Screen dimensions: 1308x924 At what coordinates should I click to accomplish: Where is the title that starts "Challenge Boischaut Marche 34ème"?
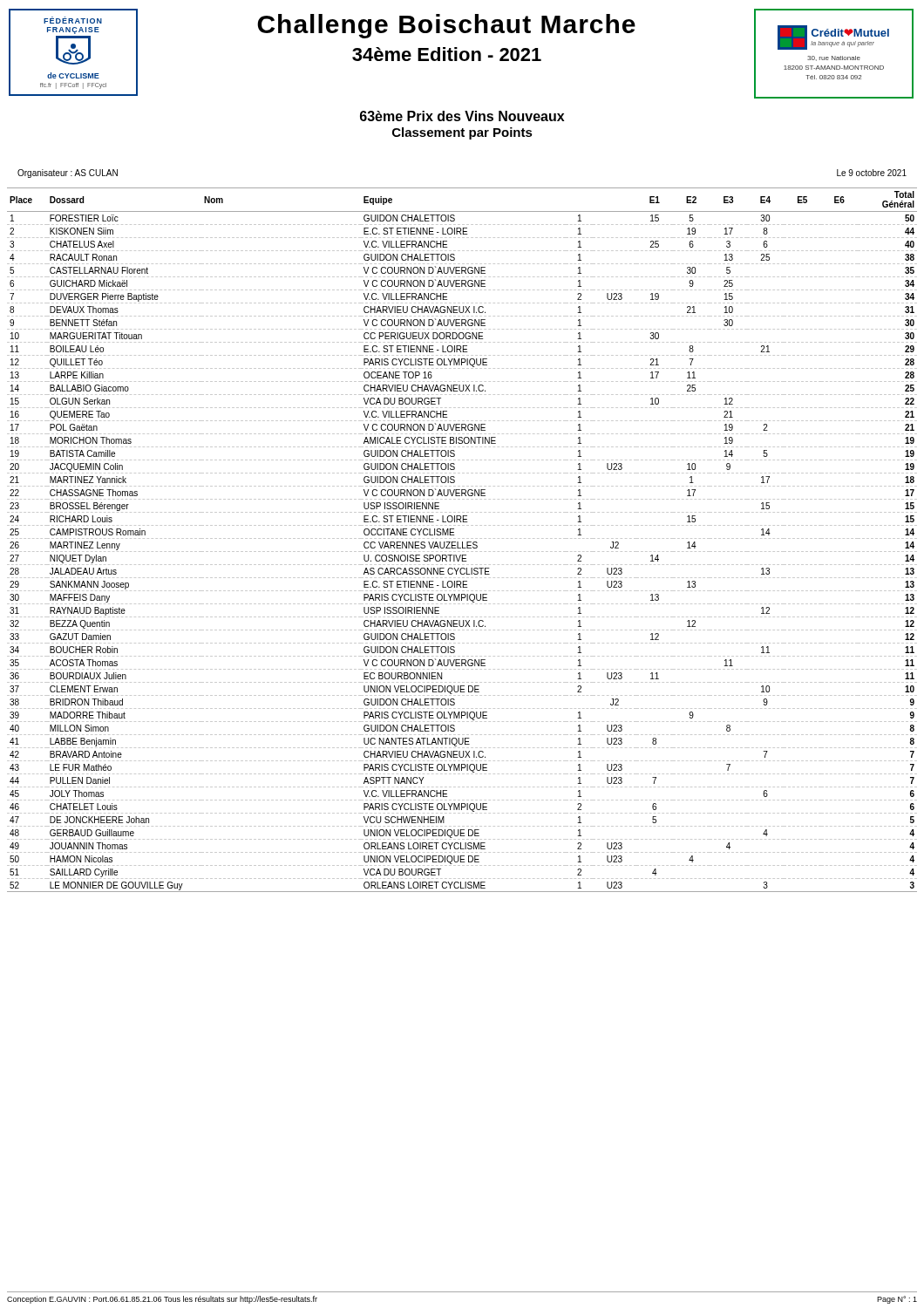tap(447, 38)
